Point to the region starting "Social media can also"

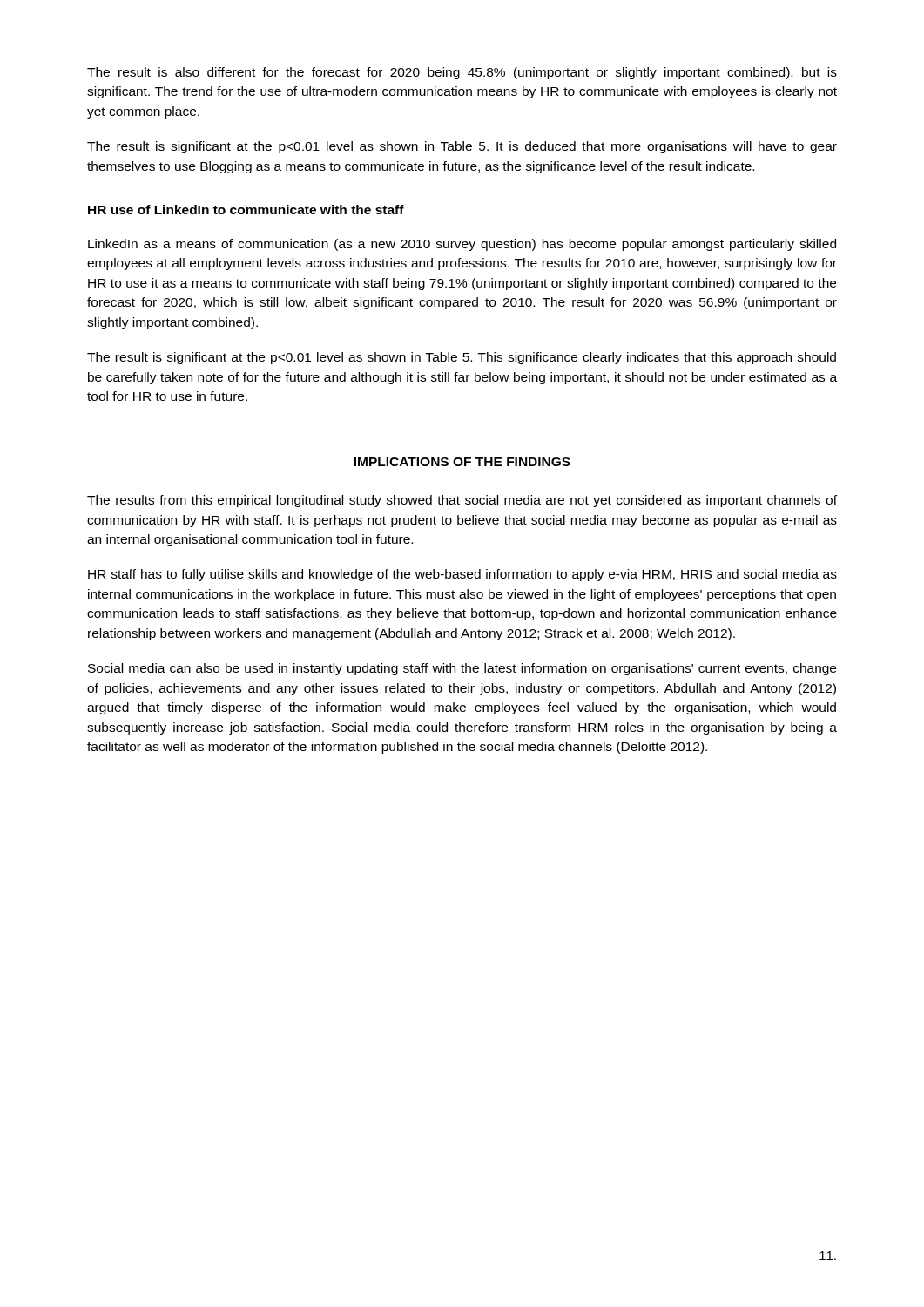pyautogui.click(x=462, y=707)
